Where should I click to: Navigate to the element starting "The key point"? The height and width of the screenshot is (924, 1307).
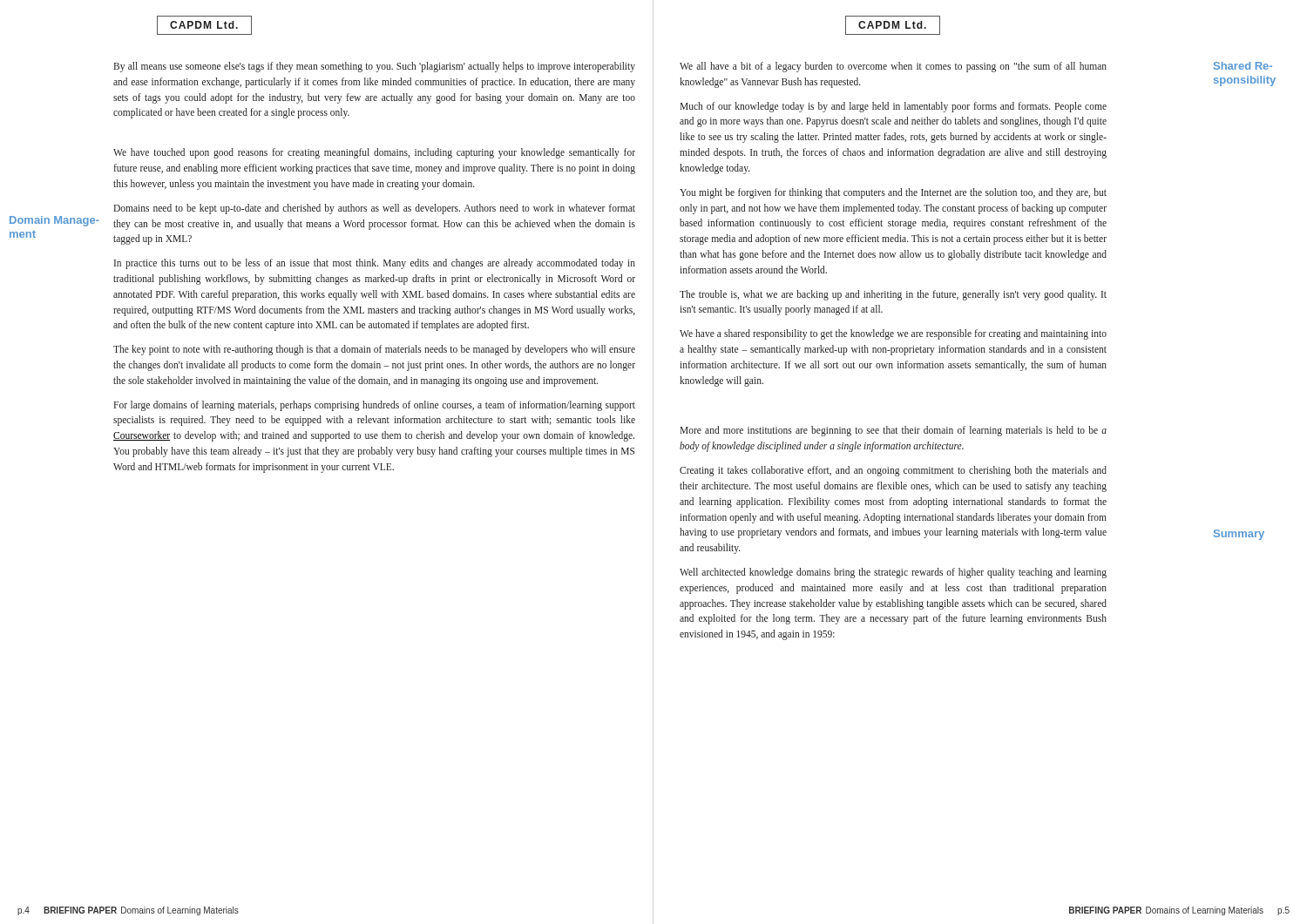click(x=374, y=365)
